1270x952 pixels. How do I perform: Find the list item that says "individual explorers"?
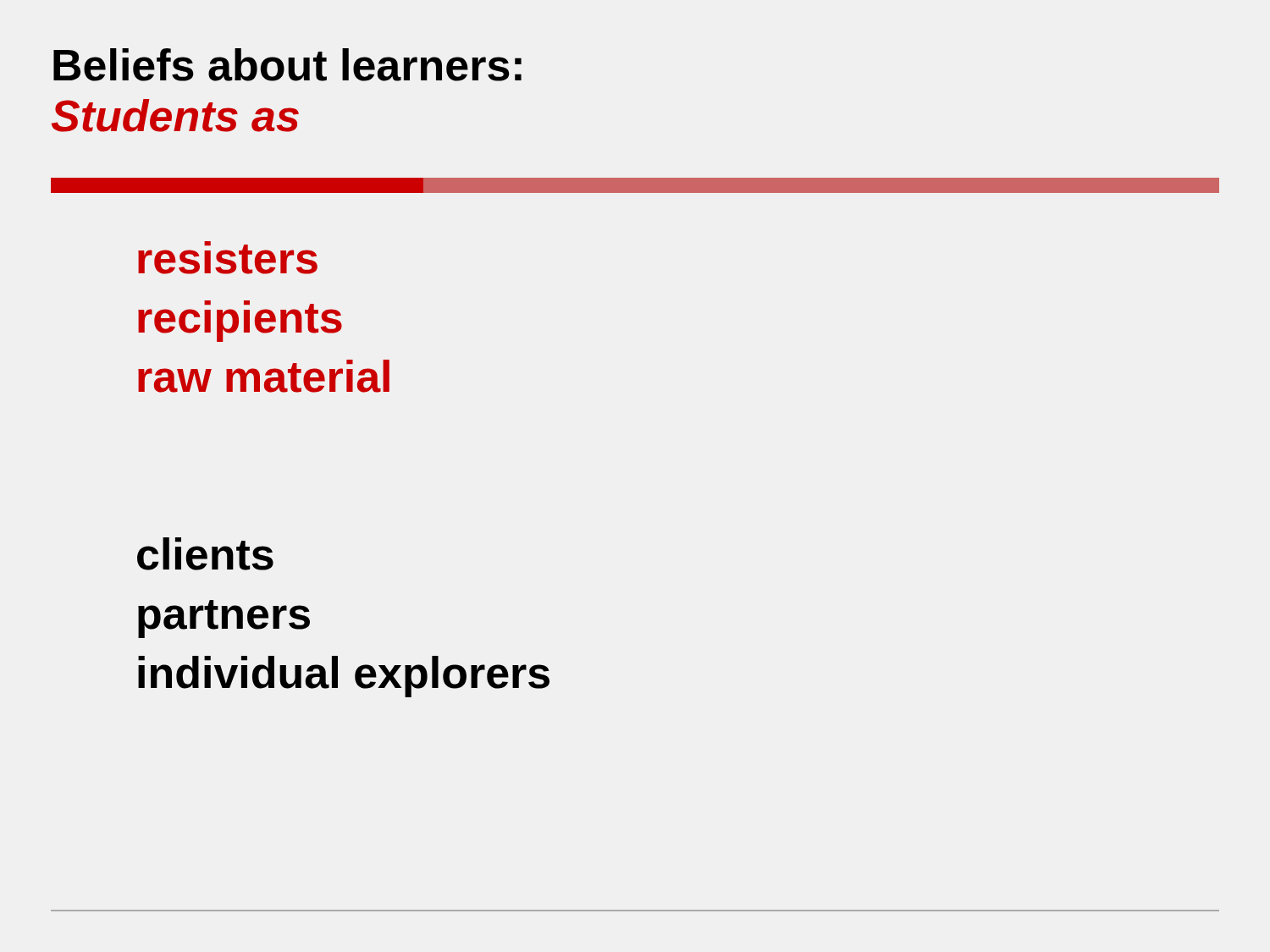pyautogui.click(x=343, y=673)
